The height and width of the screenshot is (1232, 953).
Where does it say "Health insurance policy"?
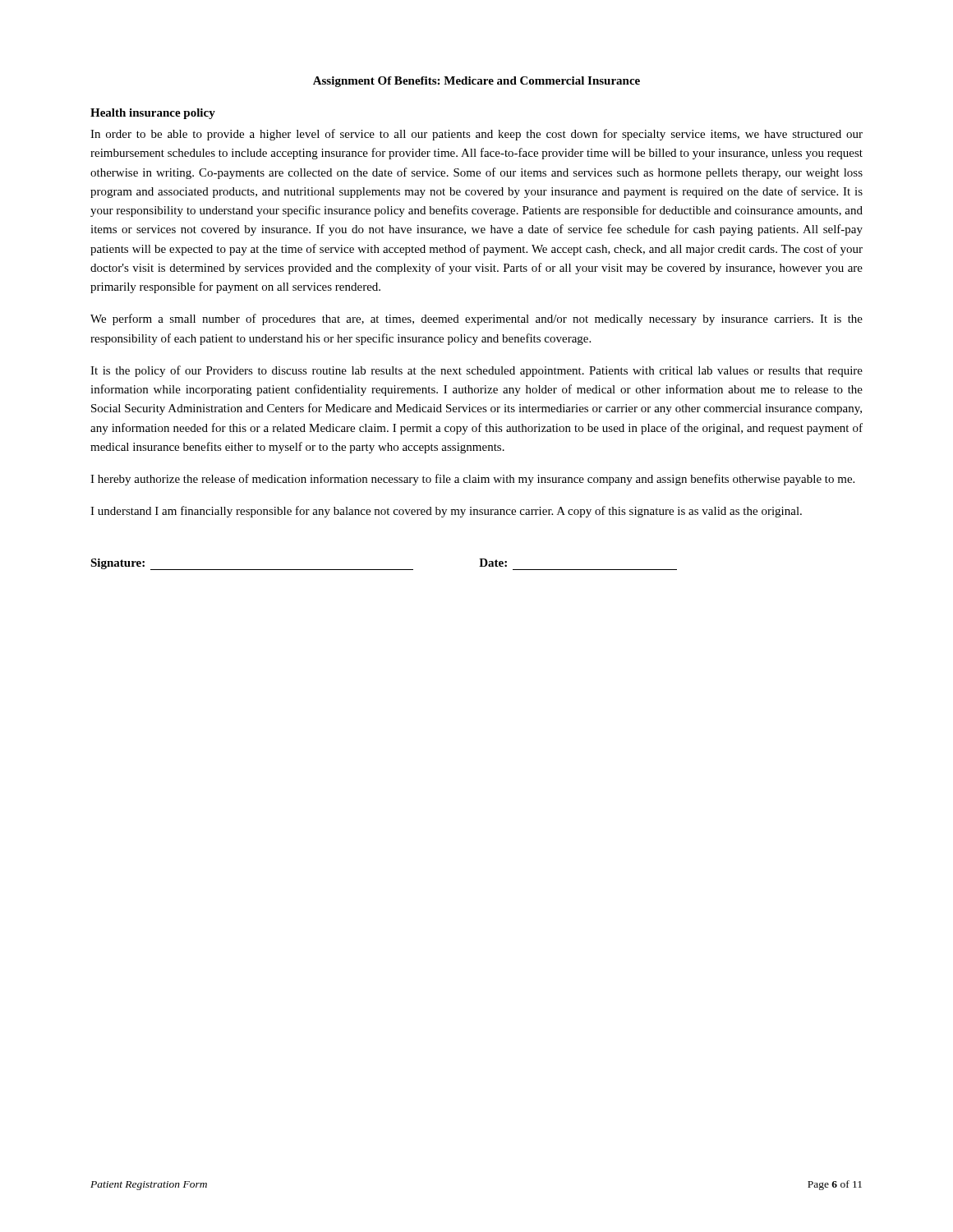coord(153,113)
